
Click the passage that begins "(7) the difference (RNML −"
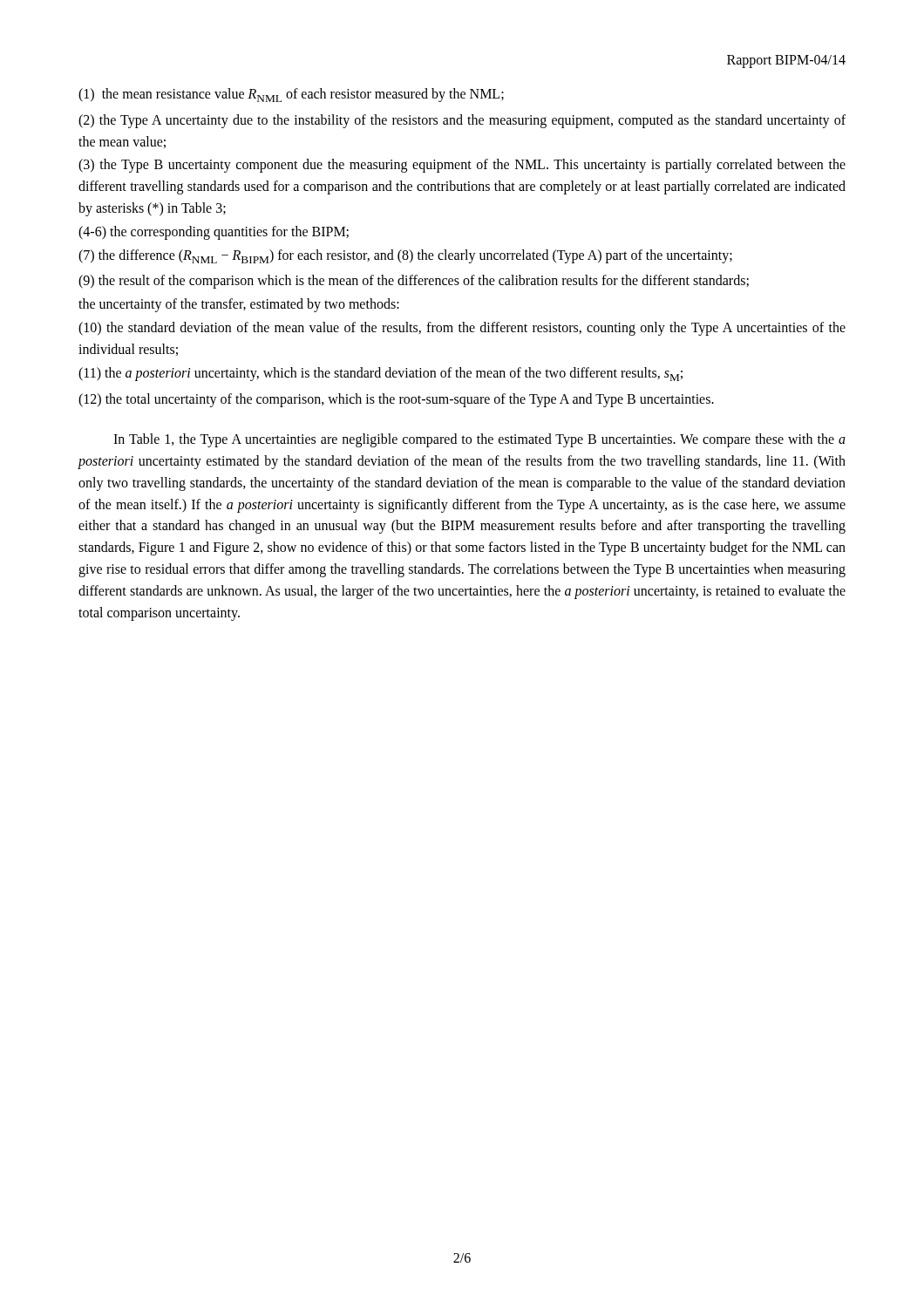pos(406,257)
